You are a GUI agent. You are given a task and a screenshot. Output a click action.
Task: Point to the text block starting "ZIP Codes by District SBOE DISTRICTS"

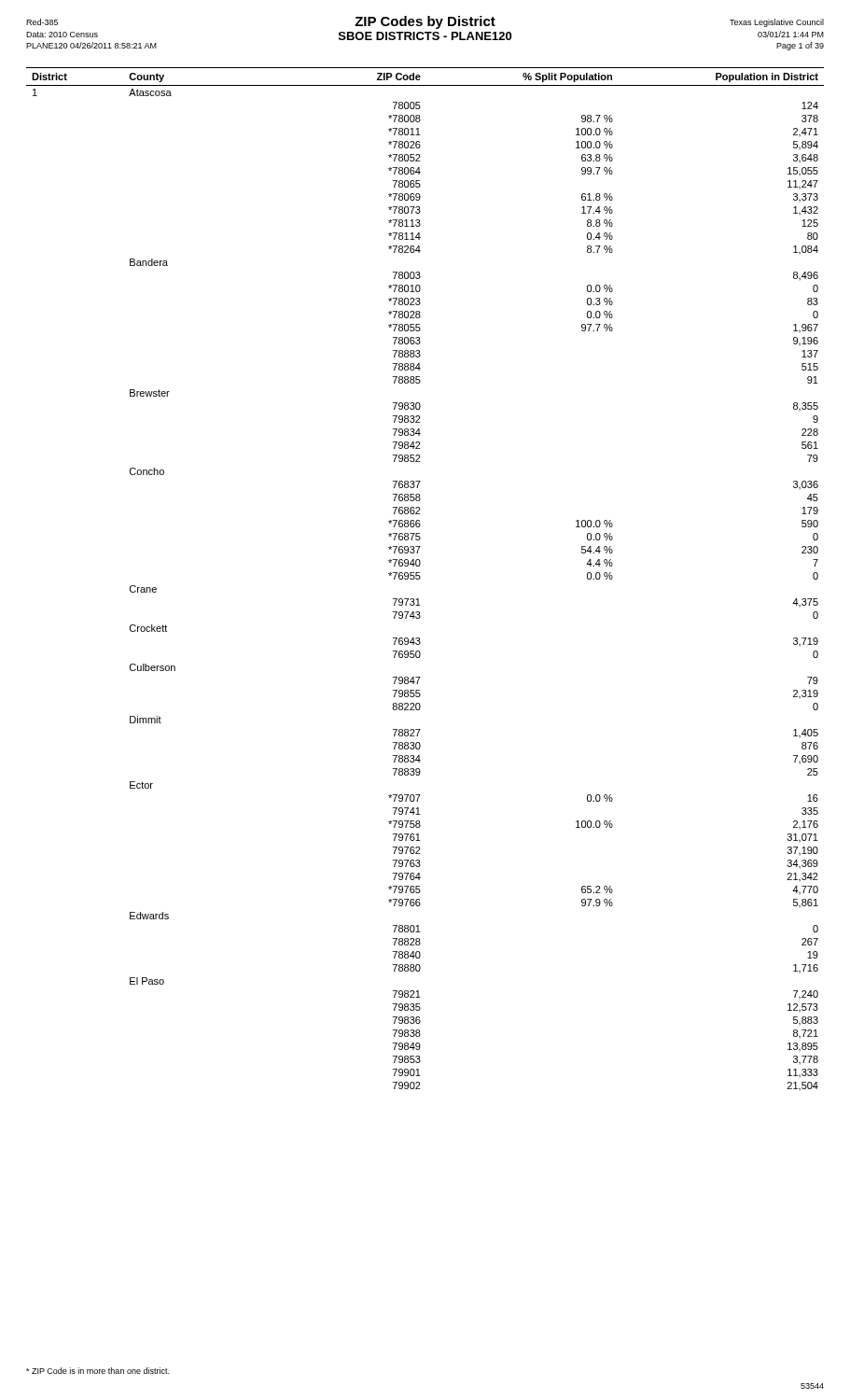click(425, 28)
